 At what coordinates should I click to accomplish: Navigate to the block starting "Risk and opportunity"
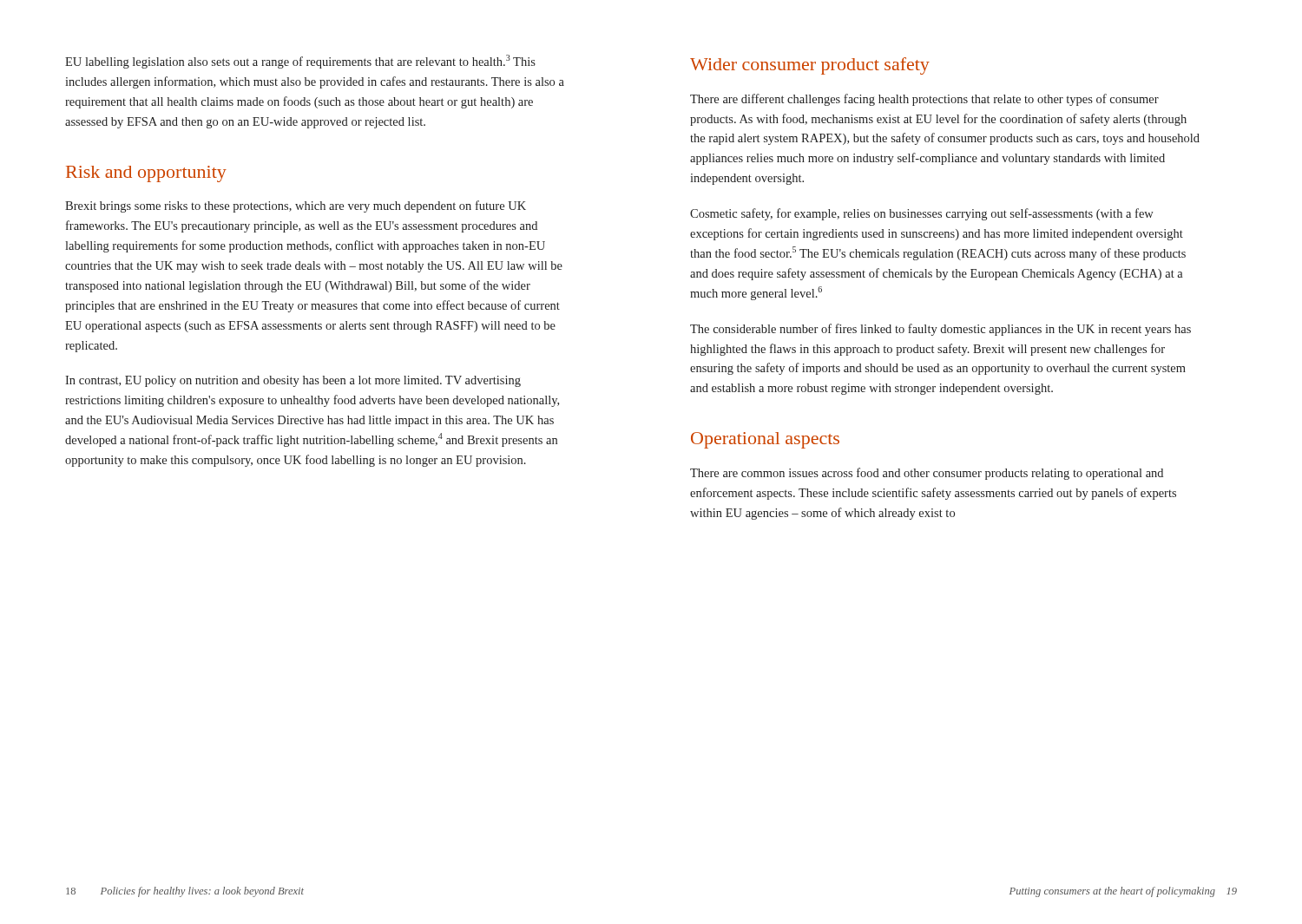[146, 174]
